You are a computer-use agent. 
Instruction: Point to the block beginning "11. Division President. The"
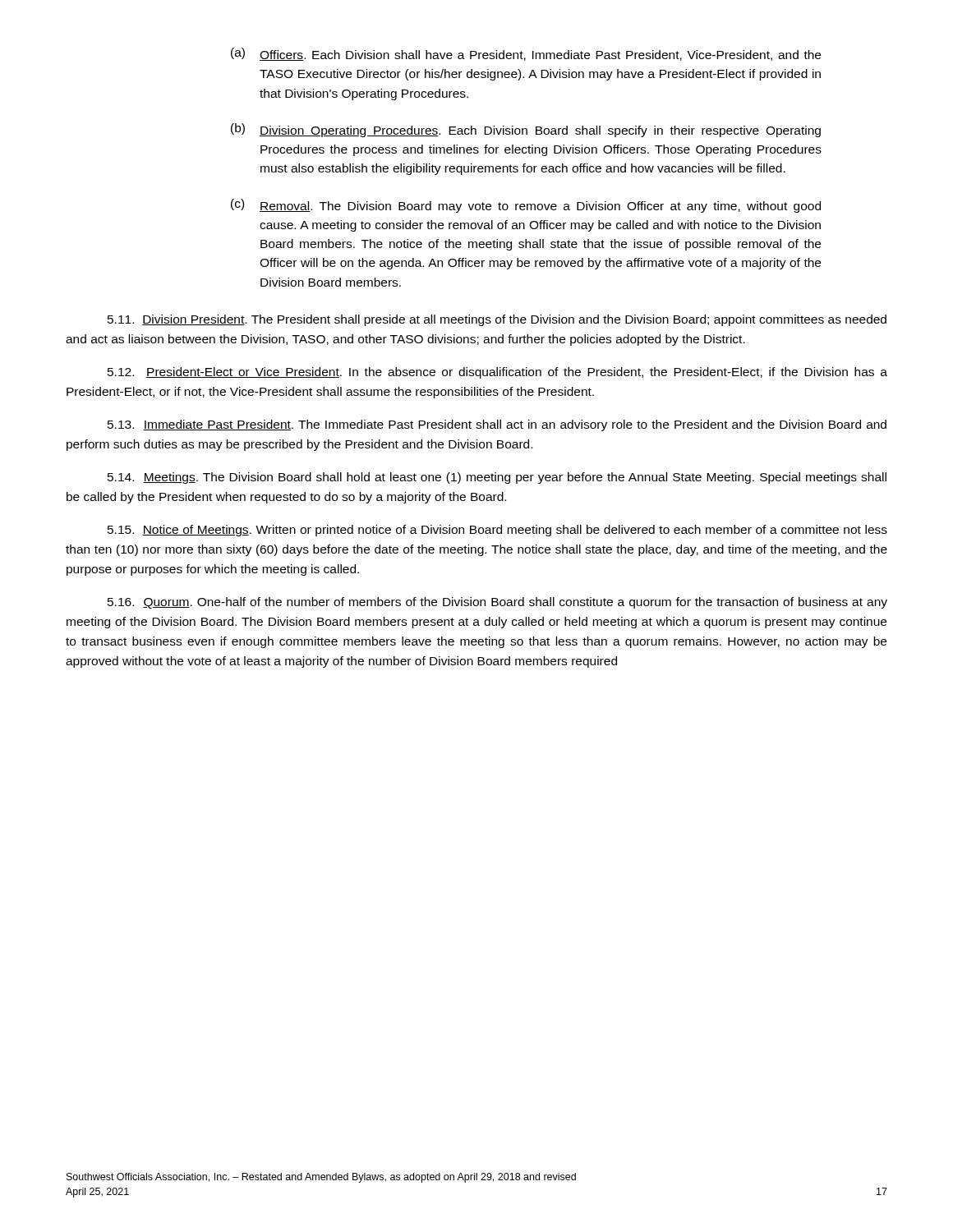[476, 329]
